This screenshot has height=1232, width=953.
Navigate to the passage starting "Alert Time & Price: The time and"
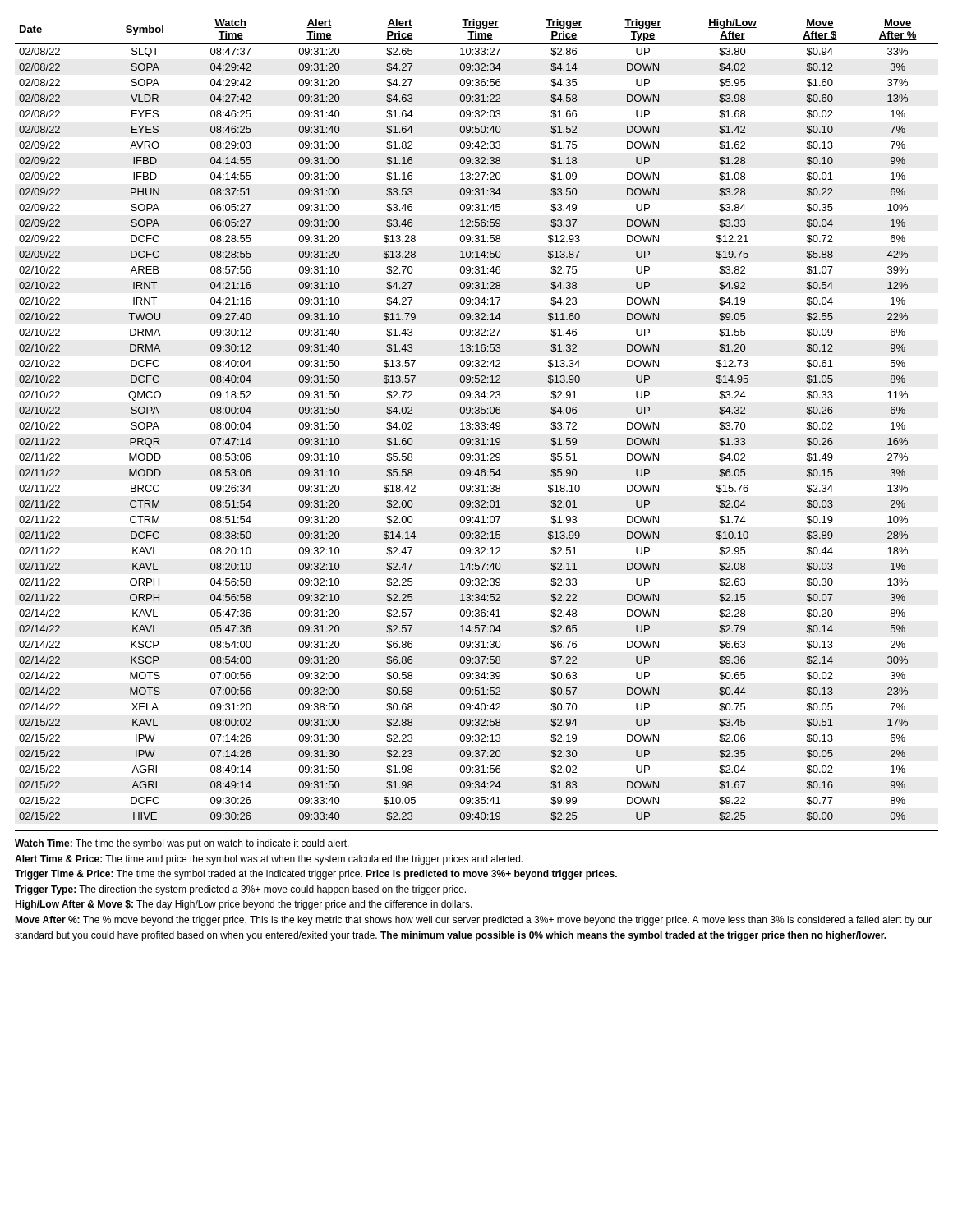(269, 859)
